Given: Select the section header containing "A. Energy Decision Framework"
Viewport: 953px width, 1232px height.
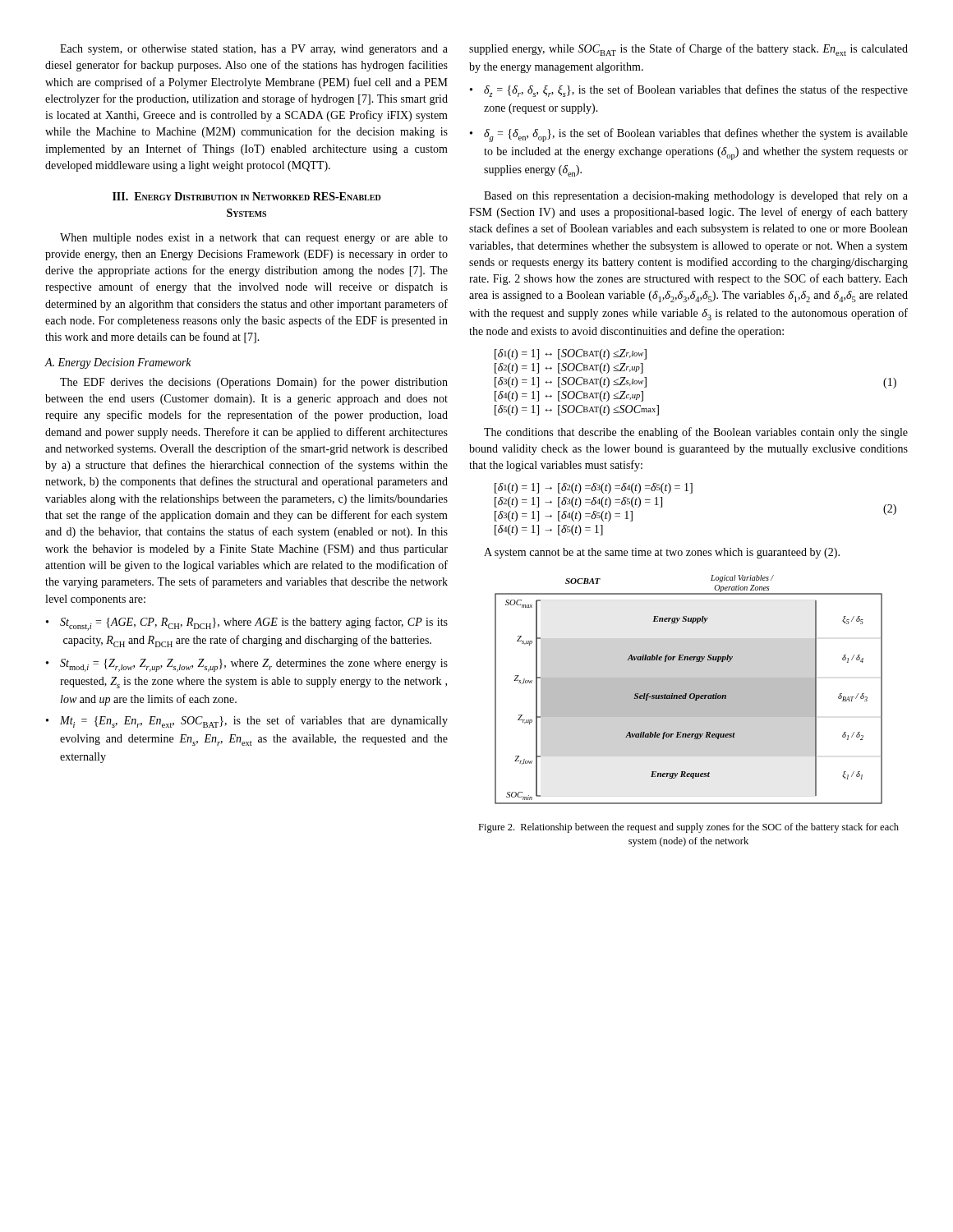Looking at the screenshot, I should coord(118,363).
